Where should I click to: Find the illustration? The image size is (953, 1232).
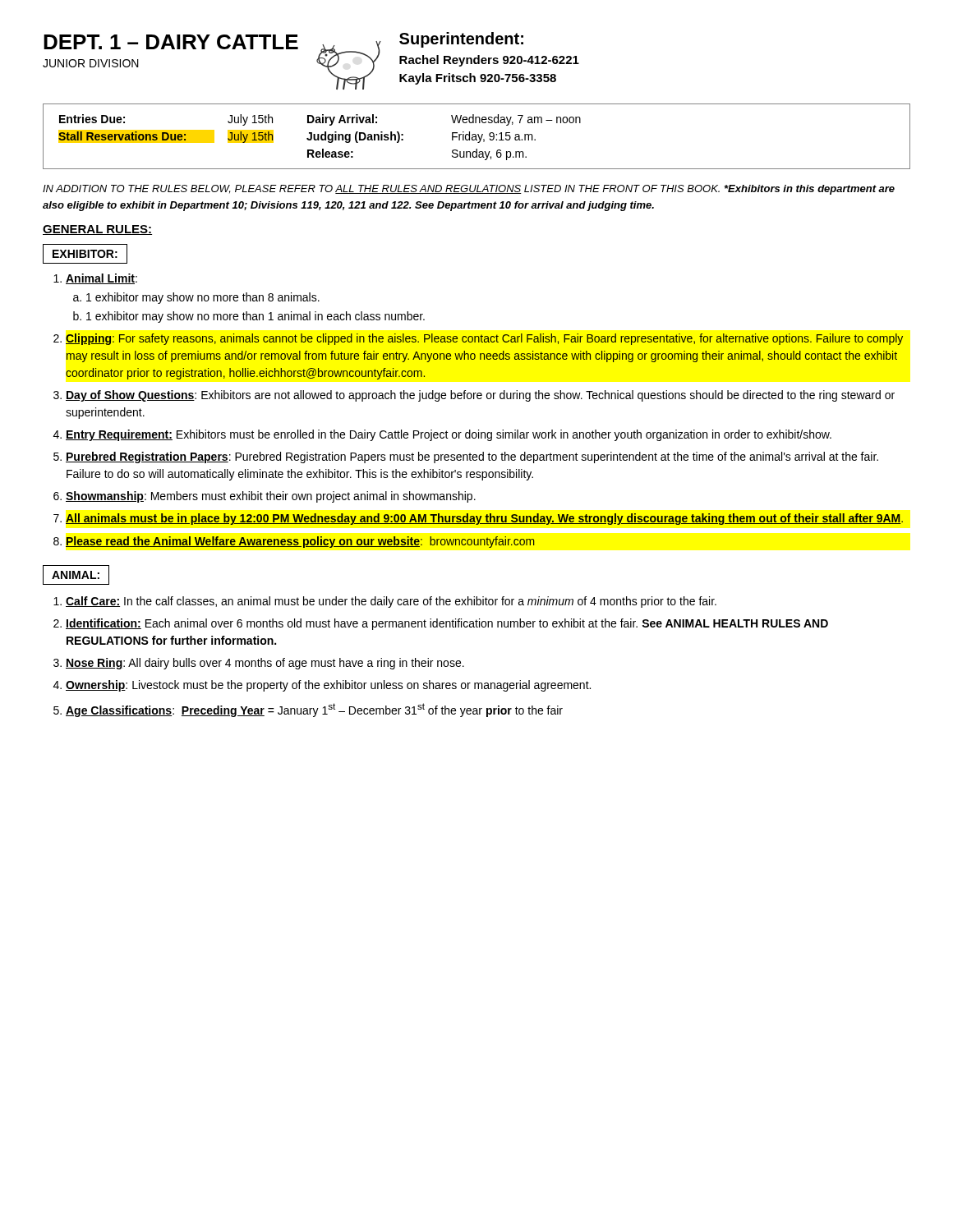[349, 62]
